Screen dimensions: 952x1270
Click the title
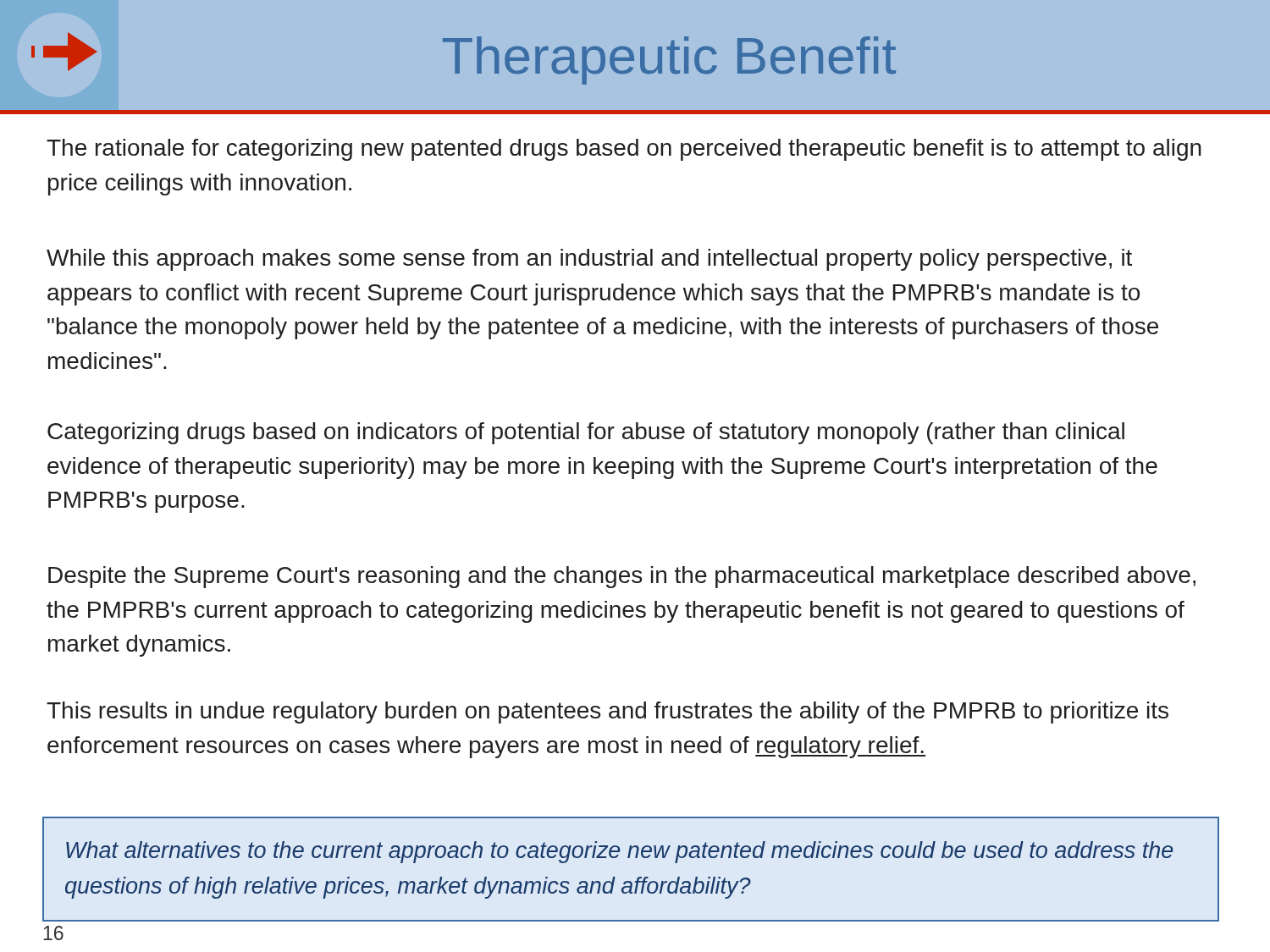(635, 55)
